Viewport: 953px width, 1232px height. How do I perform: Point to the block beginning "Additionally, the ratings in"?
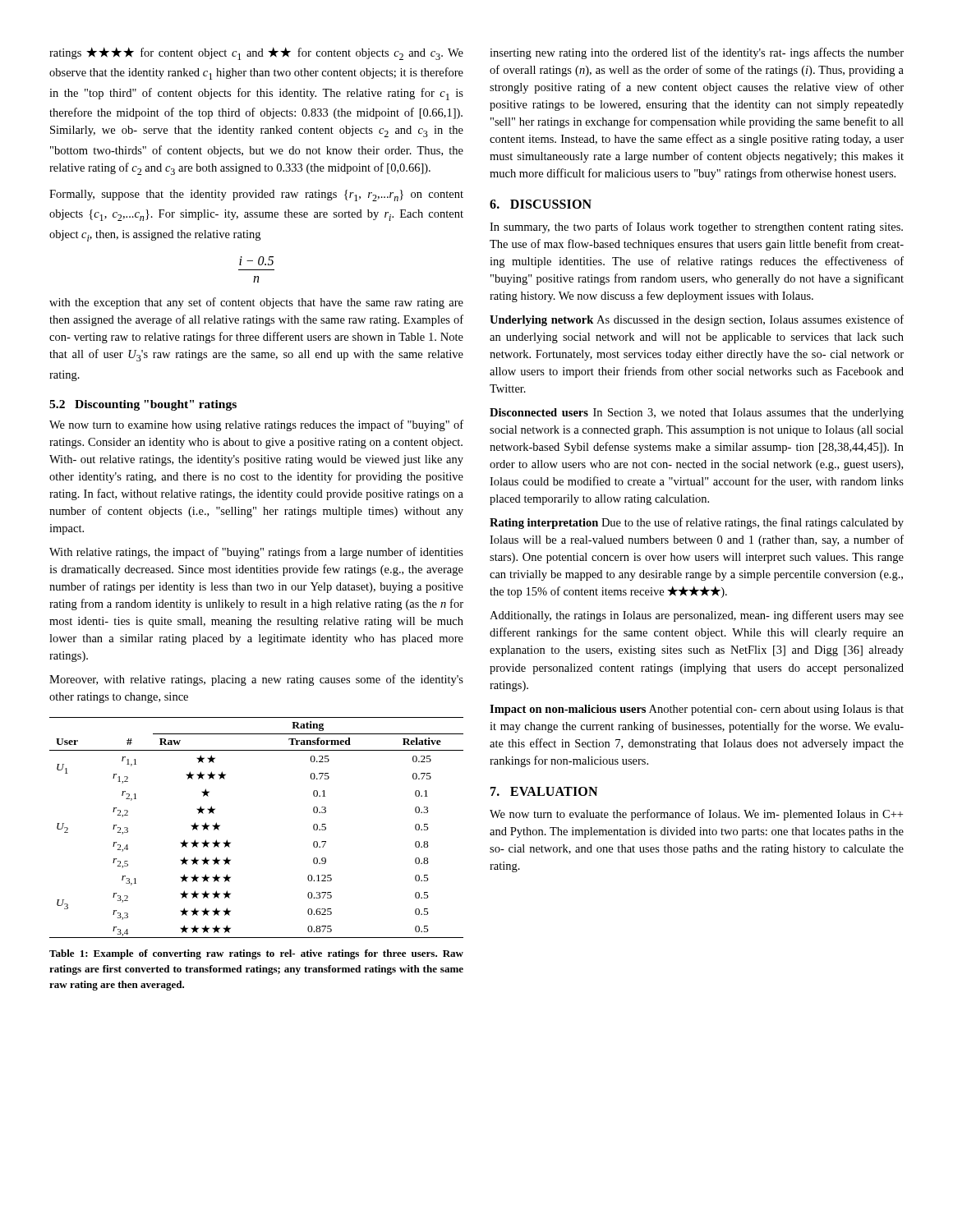pos(697,650)
